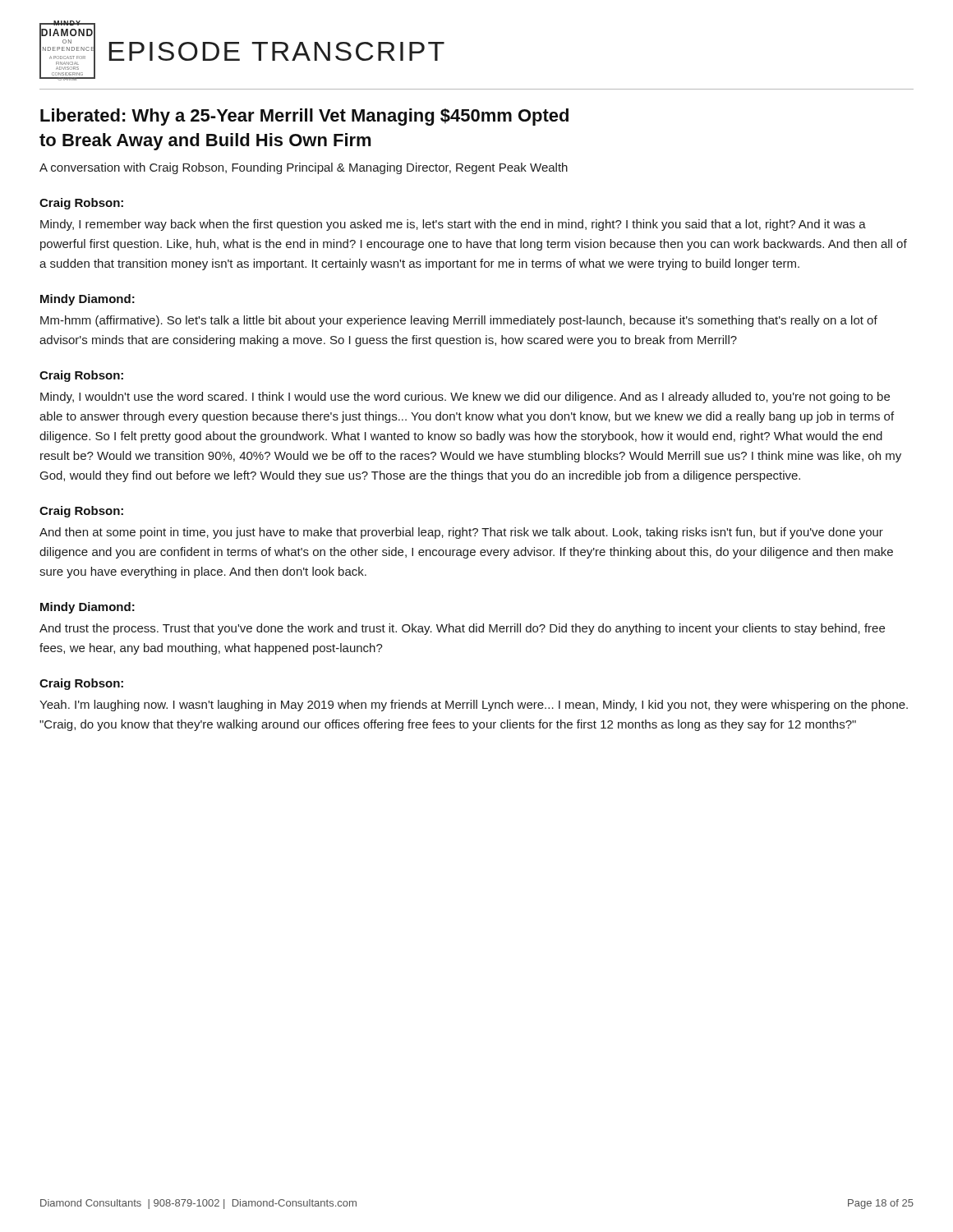Locate the text starting "Mm-hmm (affirmative). So let's talk"
The height and width of the screenshot is (1232, 953).
458,330
